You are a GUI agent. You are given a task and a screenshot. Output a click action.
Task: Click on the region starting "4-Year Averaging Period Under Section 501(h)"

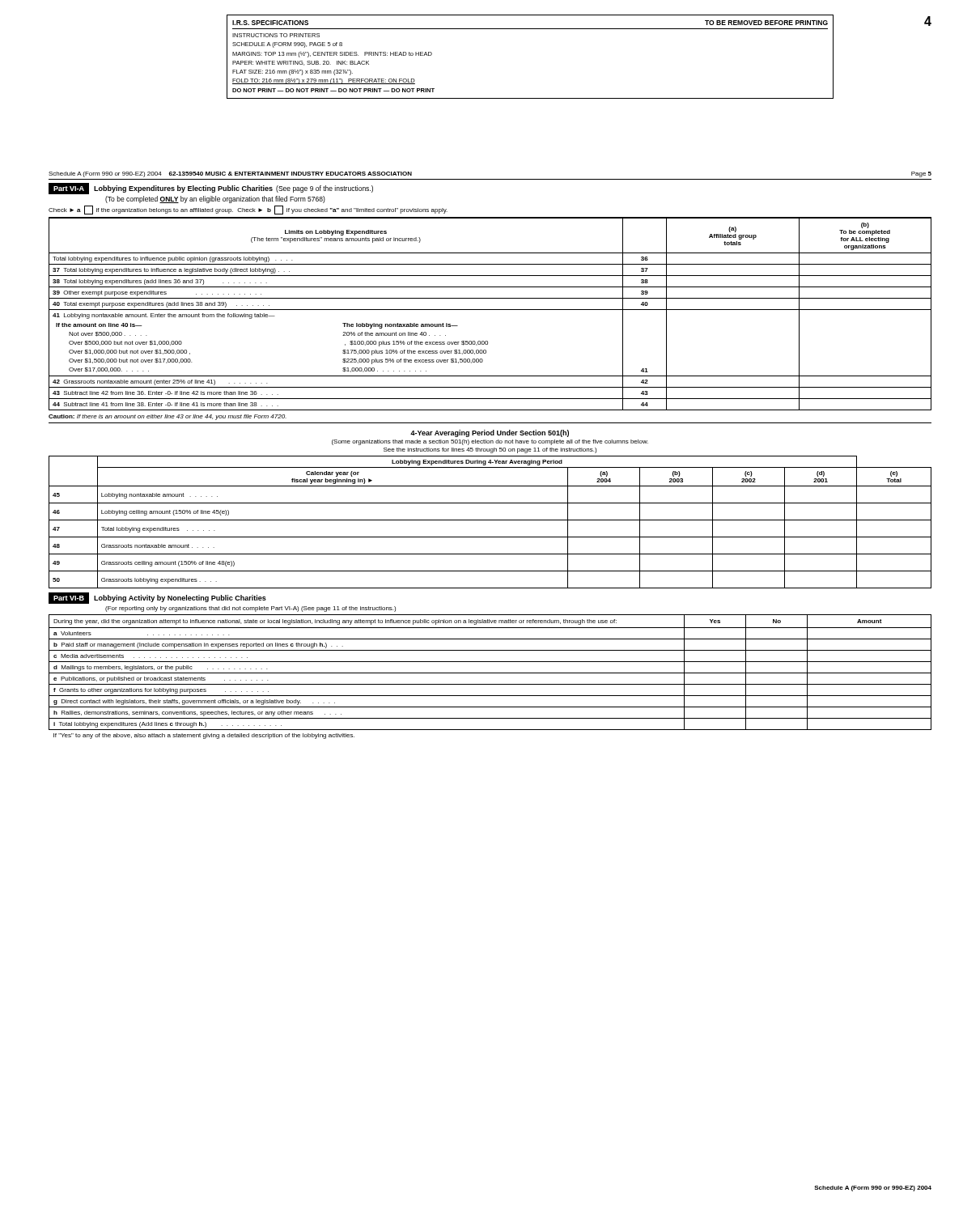click(490, 433)
